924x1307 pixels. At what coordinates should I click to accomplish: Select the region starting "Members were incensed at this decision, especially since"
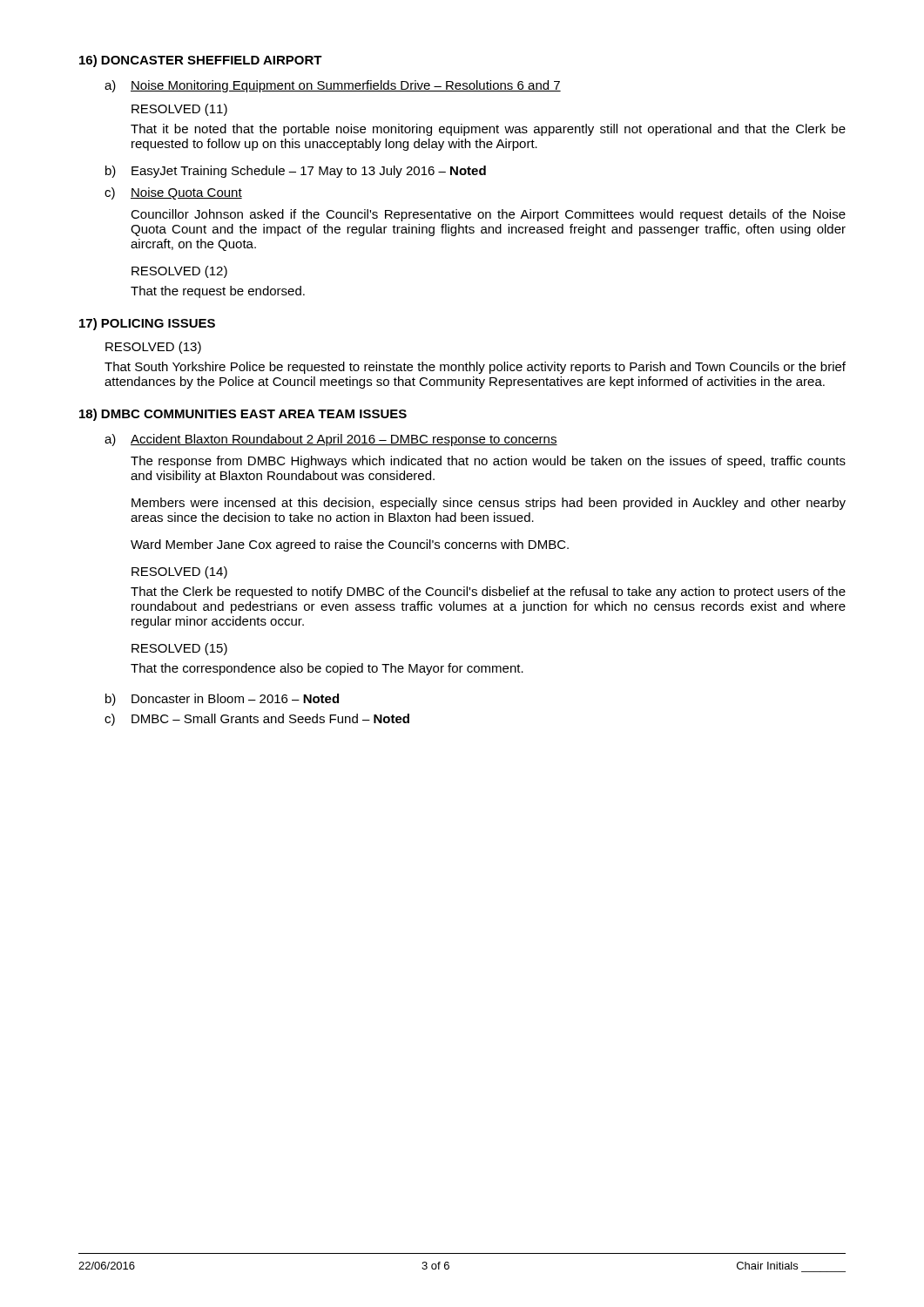click(x=488, y=510)
